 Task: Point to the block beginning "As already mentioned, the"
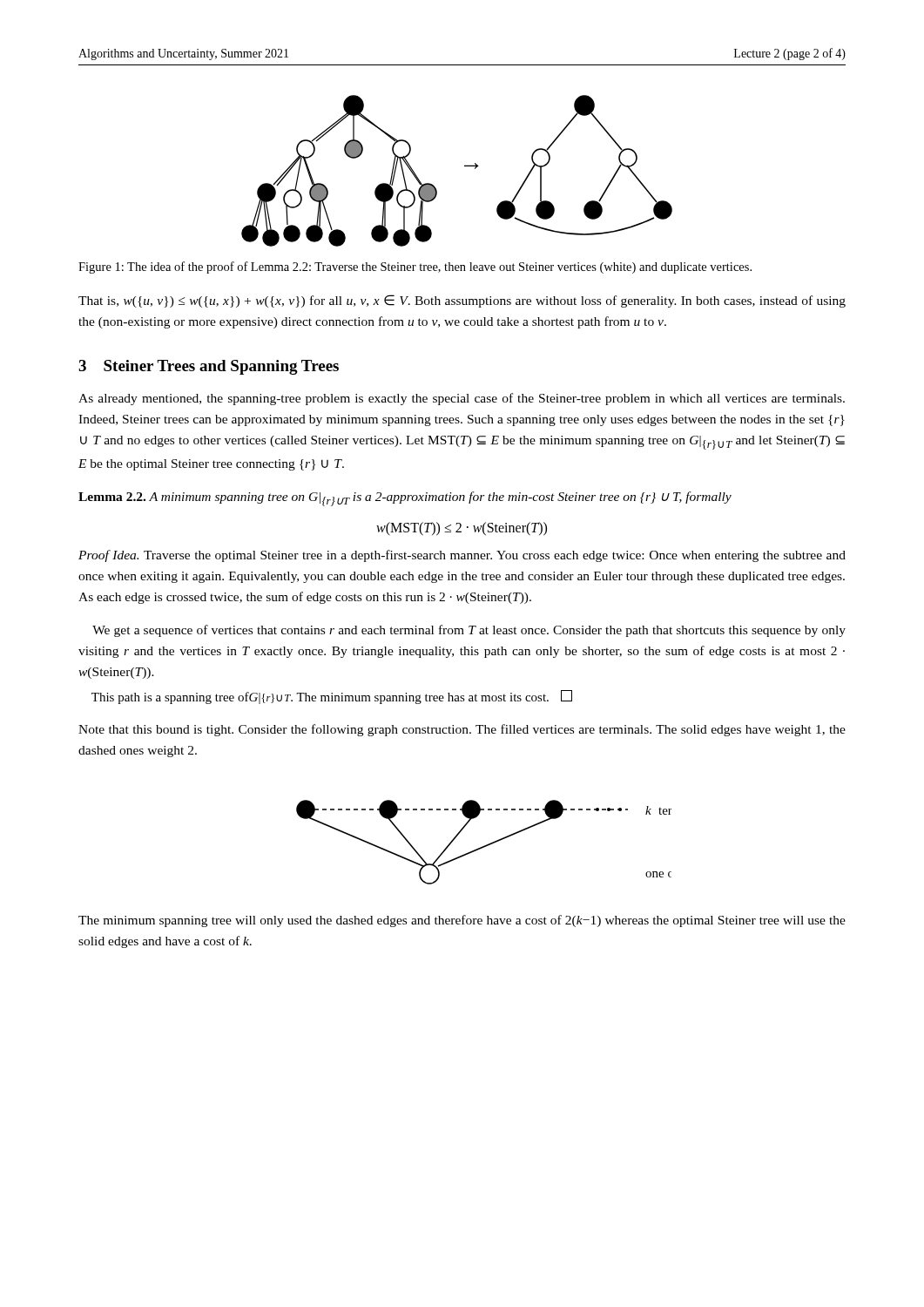pos(462,431)
